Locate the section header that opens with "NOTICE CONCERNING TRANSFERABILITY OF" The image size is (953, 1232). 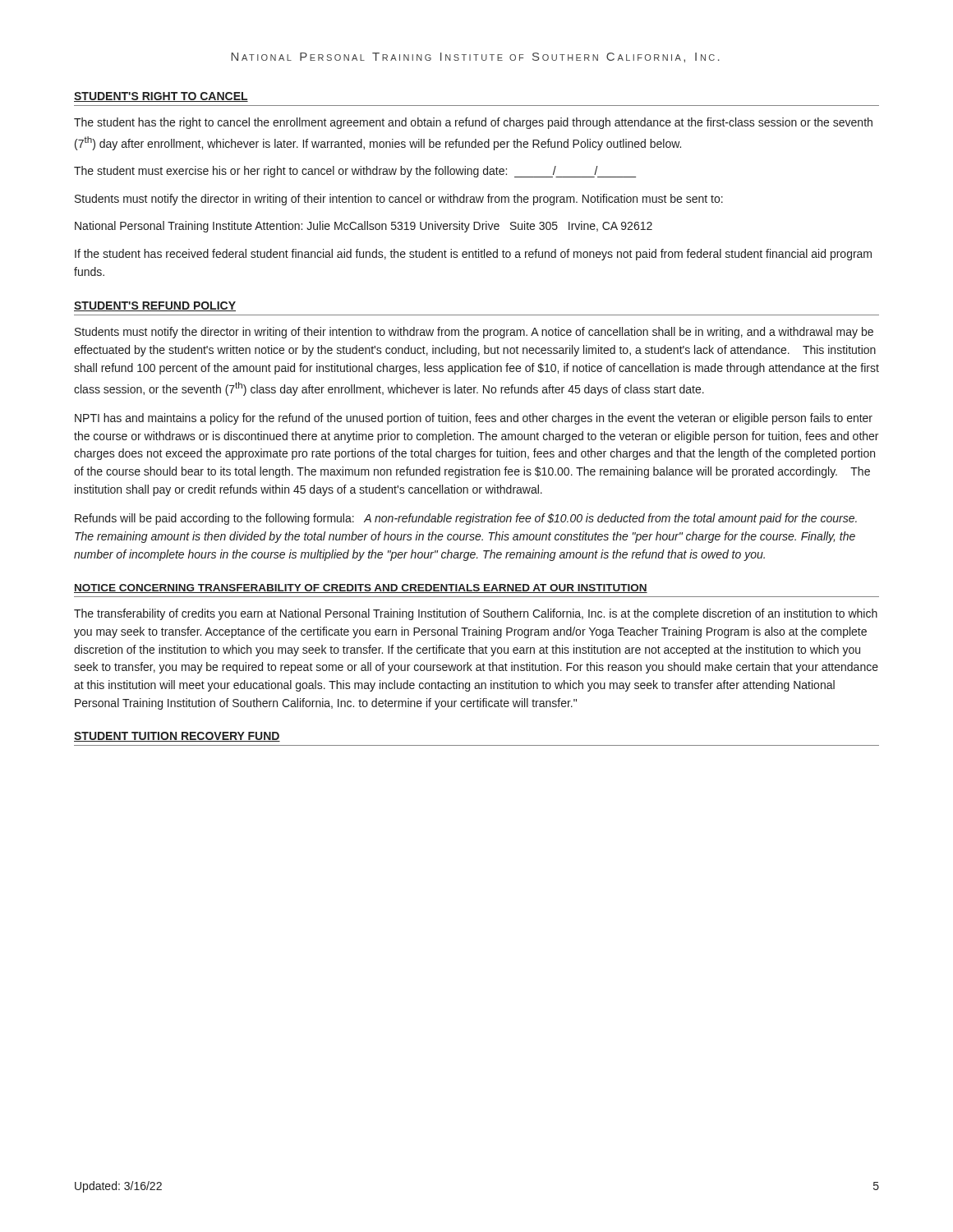[x=360, y=588]
